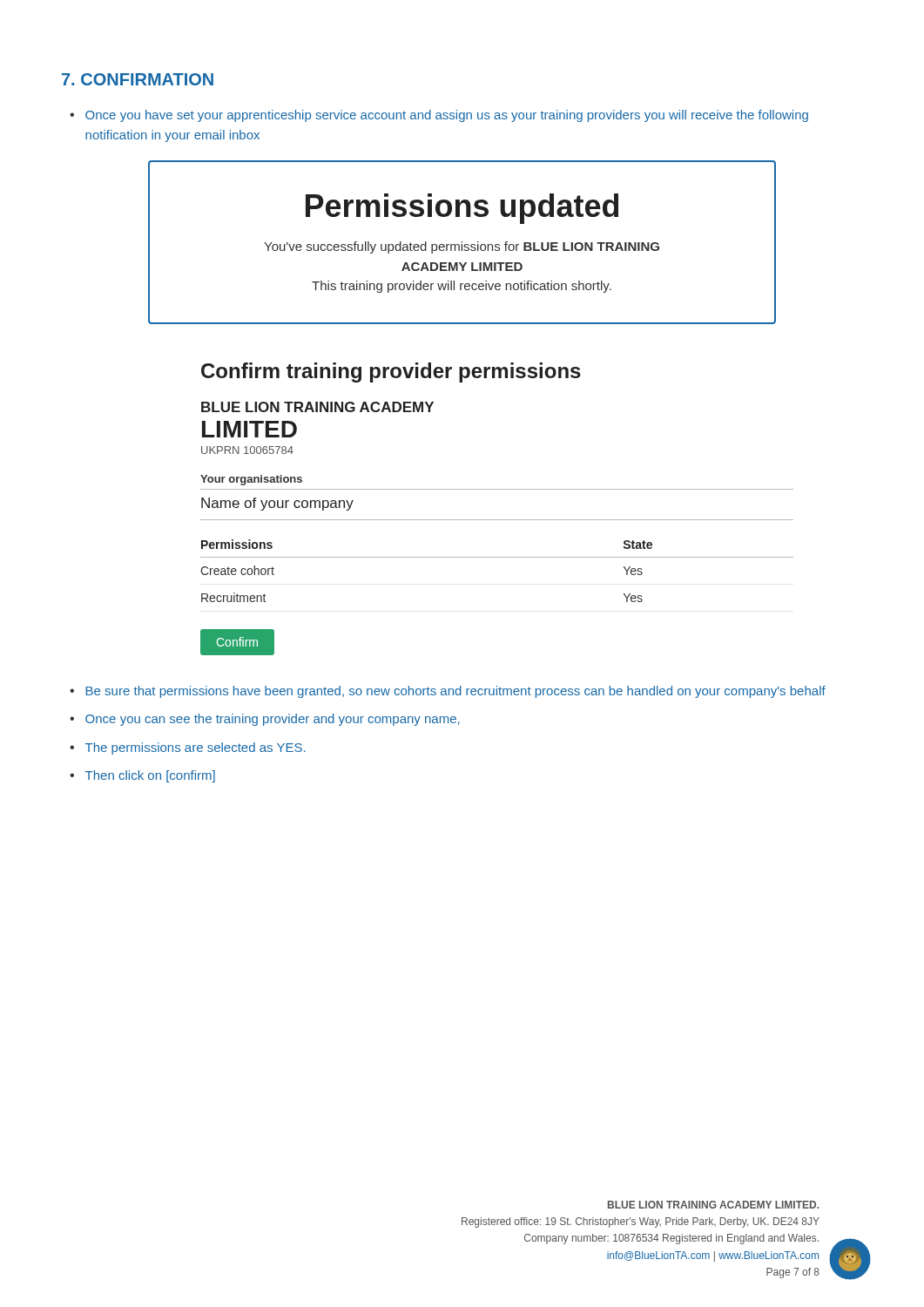Navigate to the passage starting "• Once you have"
Screen dimensions: 1307x924
[466, 125]
